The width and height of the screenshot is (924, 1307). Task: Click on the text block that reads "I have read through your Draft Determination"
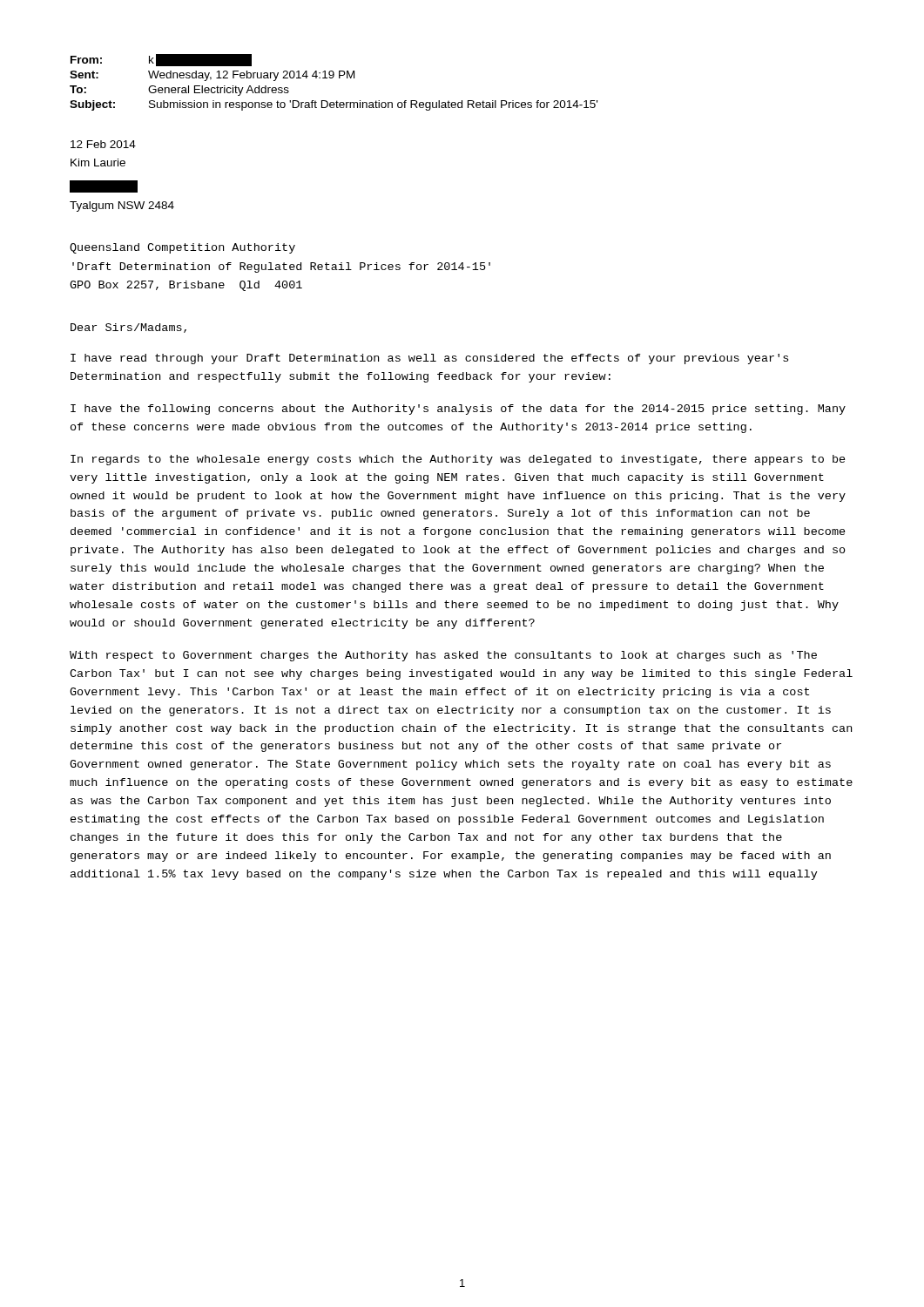click(429, 368)
